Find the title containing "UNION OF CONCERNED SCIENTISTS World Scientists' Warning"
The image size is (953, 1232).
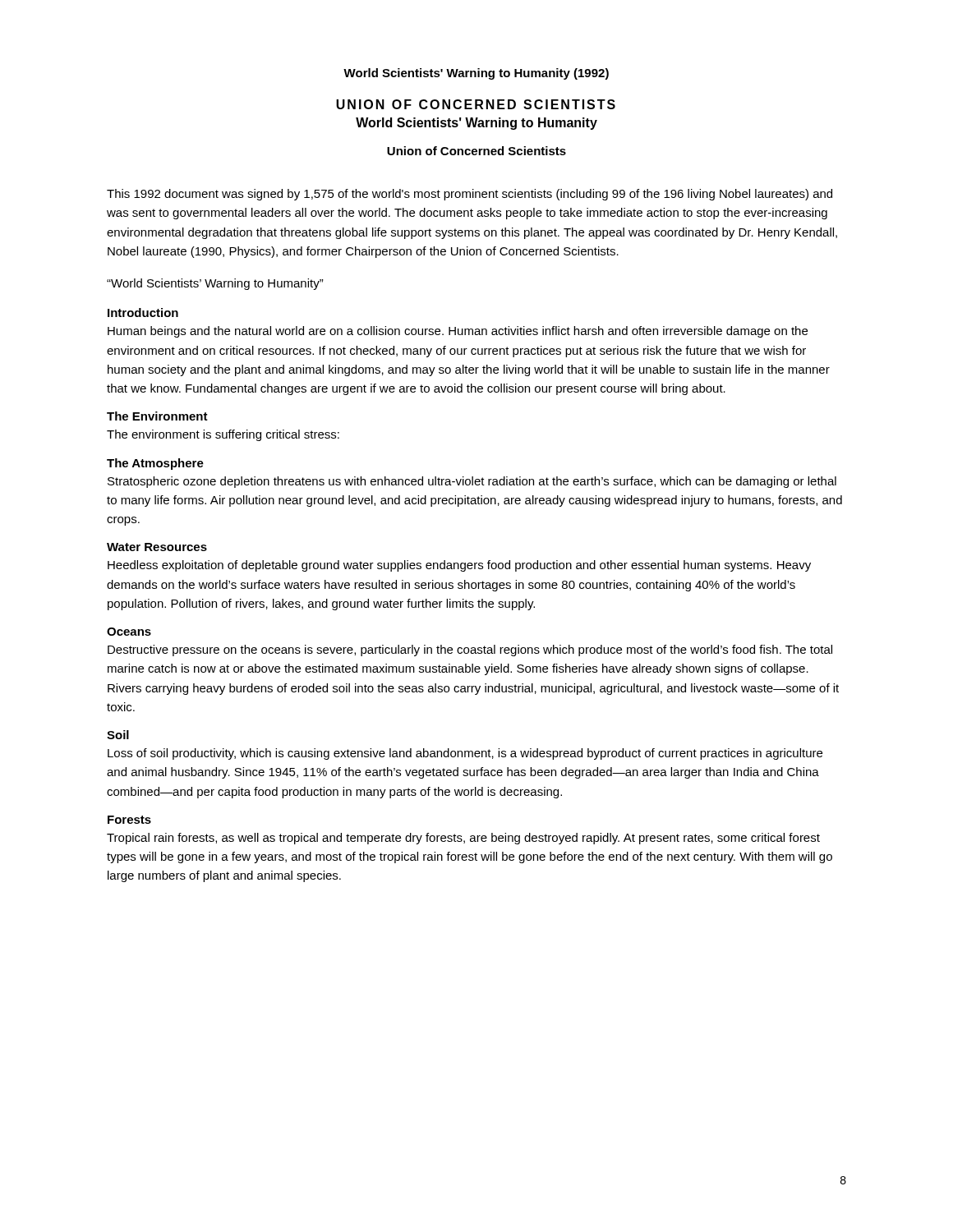(476, 114)
